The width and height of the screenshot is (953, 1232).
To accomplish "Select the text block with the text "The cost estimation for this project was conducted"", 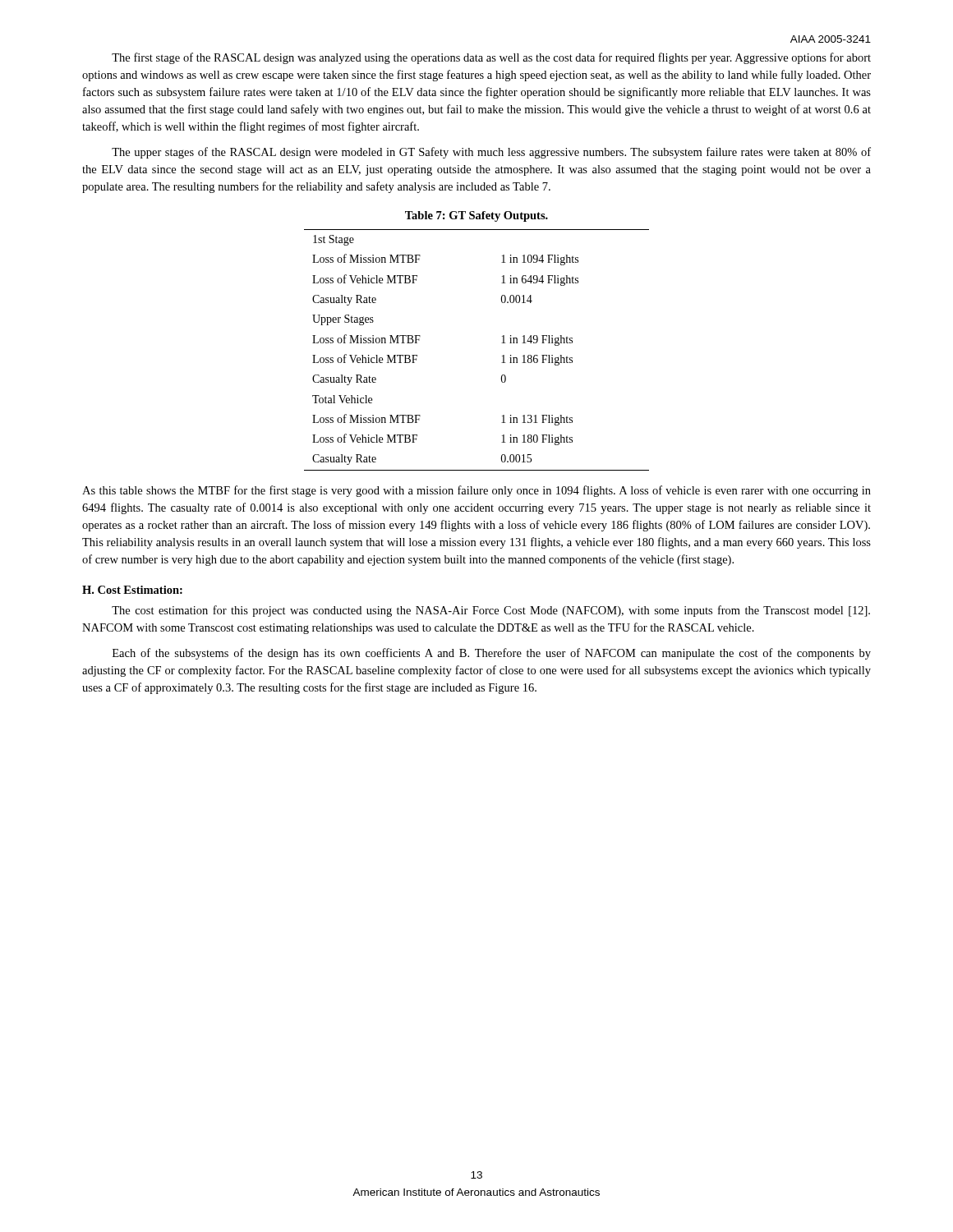I will click(x=476, y=619).
